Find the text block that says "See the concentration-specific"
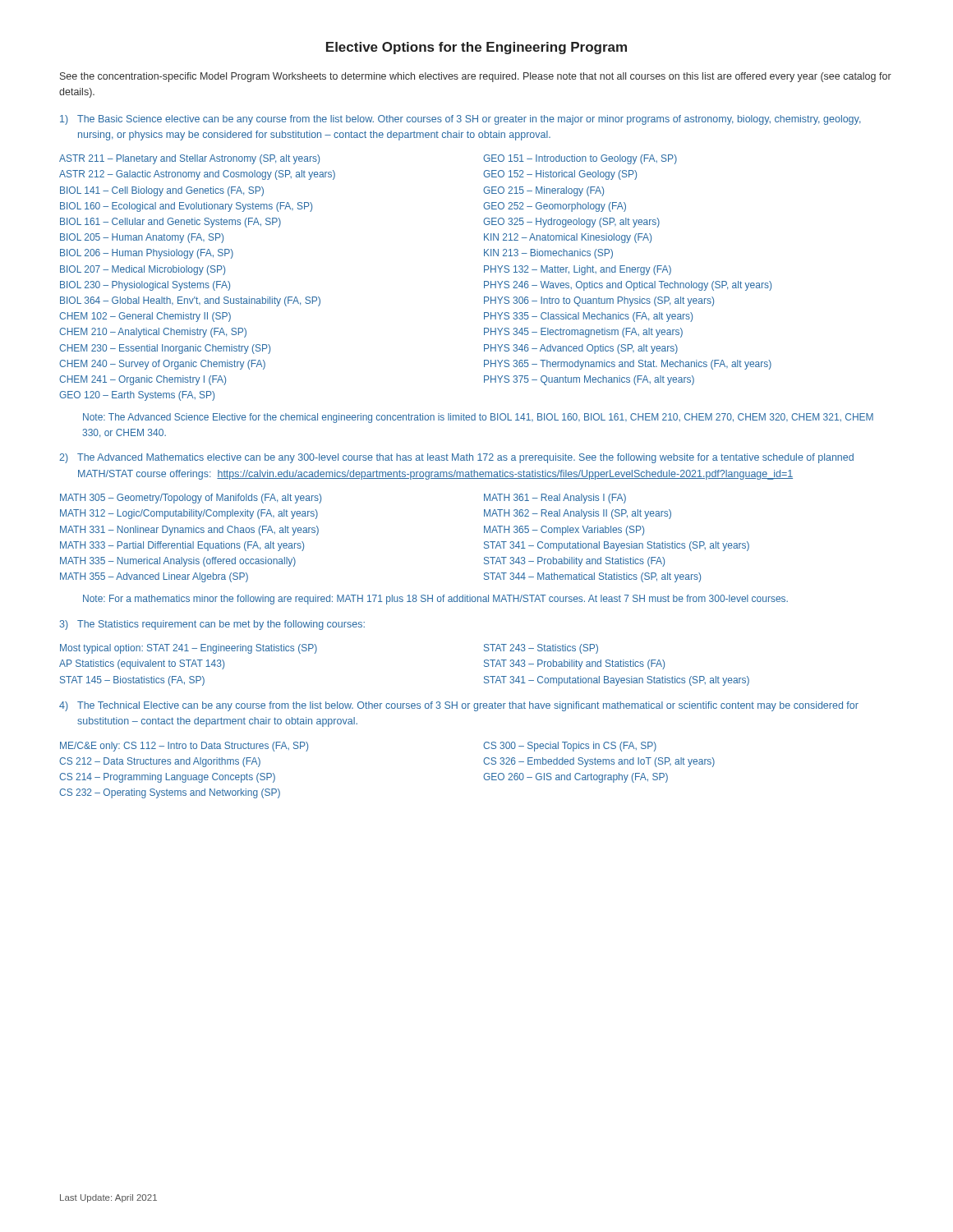The height and width of the screenshot is (1232, 953). coord(475,84)
